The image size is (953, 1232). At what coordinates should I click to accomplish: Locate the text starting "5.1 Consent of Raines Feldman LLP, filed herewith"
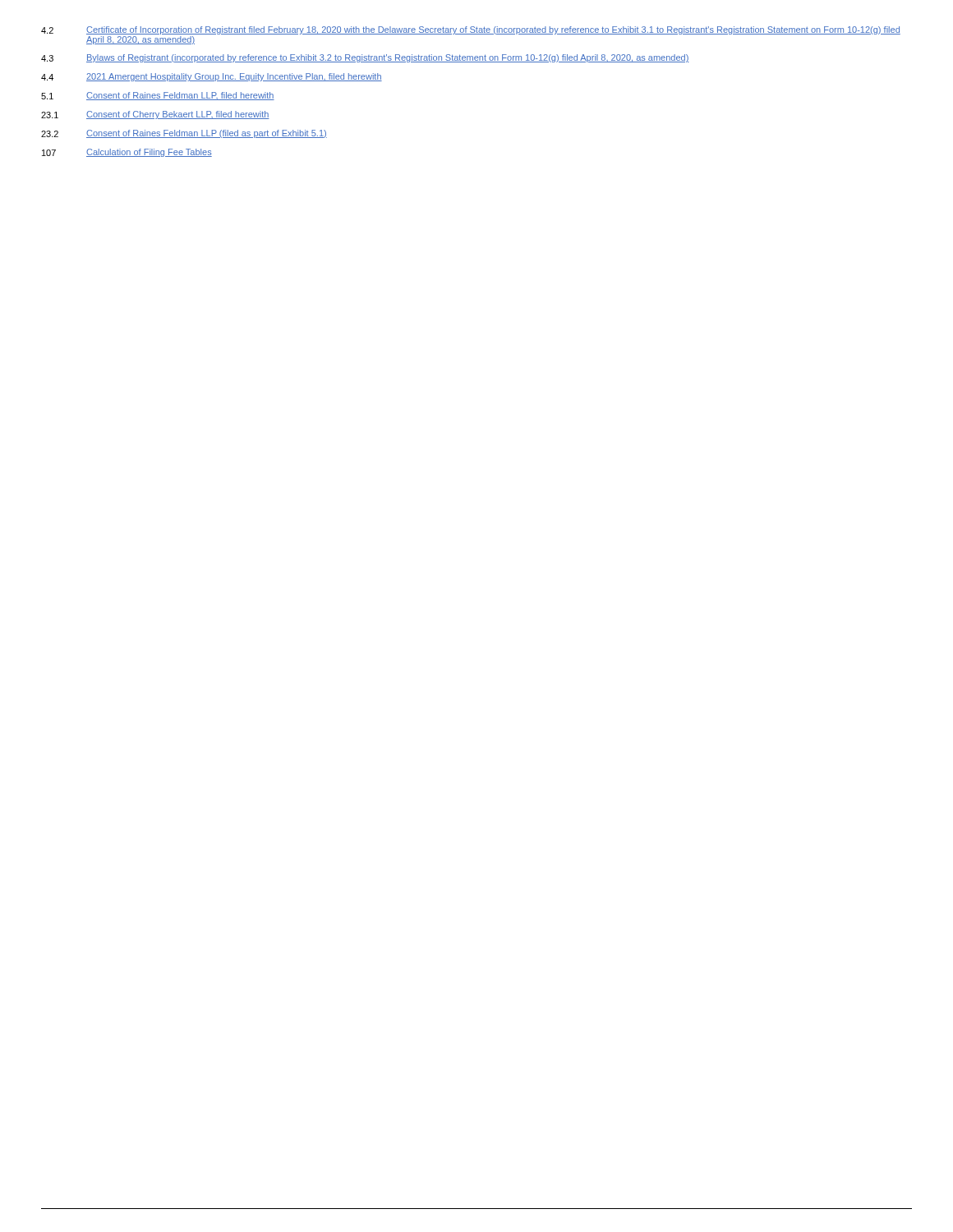click(158, 96)
